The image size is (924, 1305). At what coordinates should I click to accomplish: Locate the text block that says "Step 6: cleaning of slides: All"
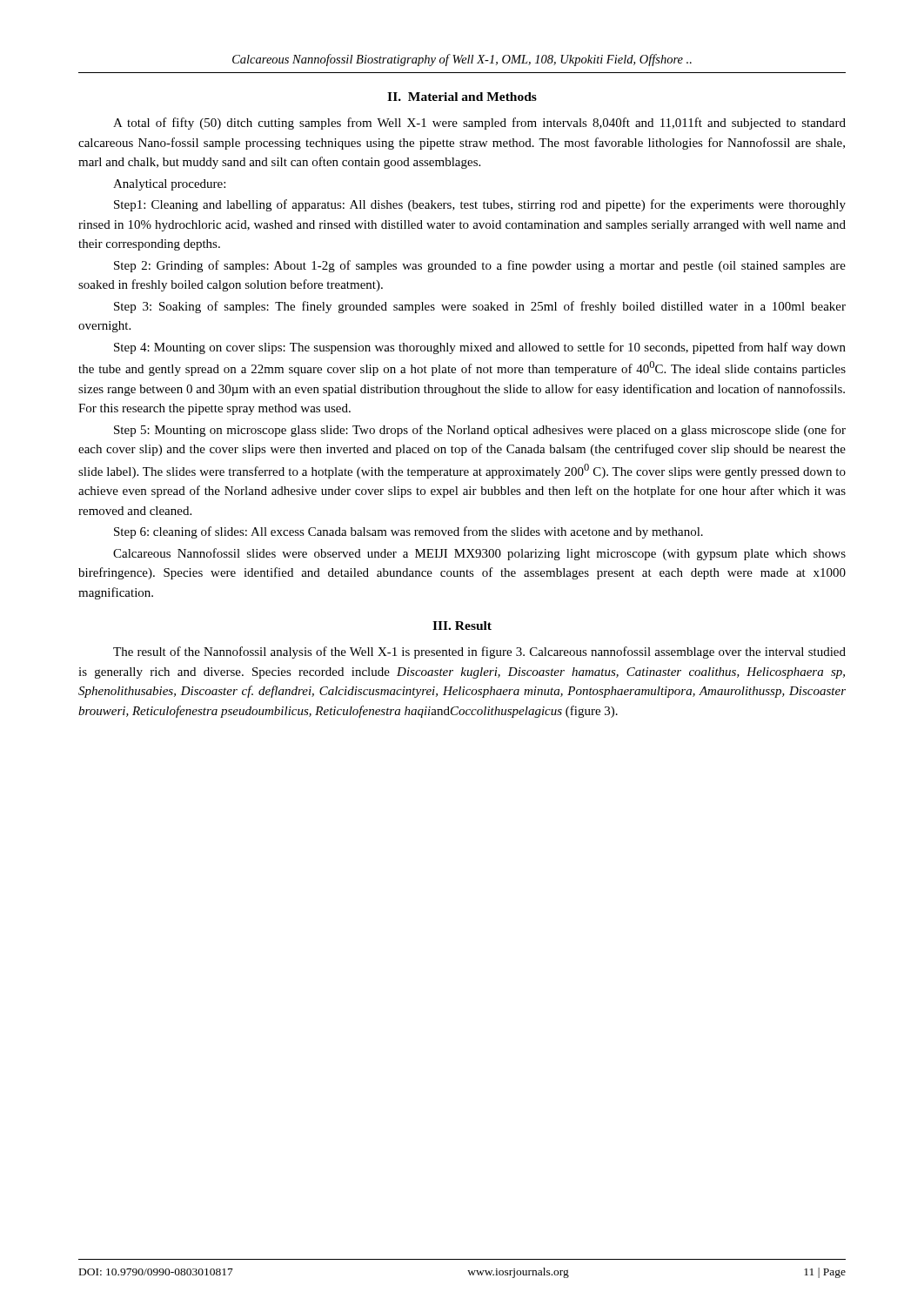(x=408, y=532)
